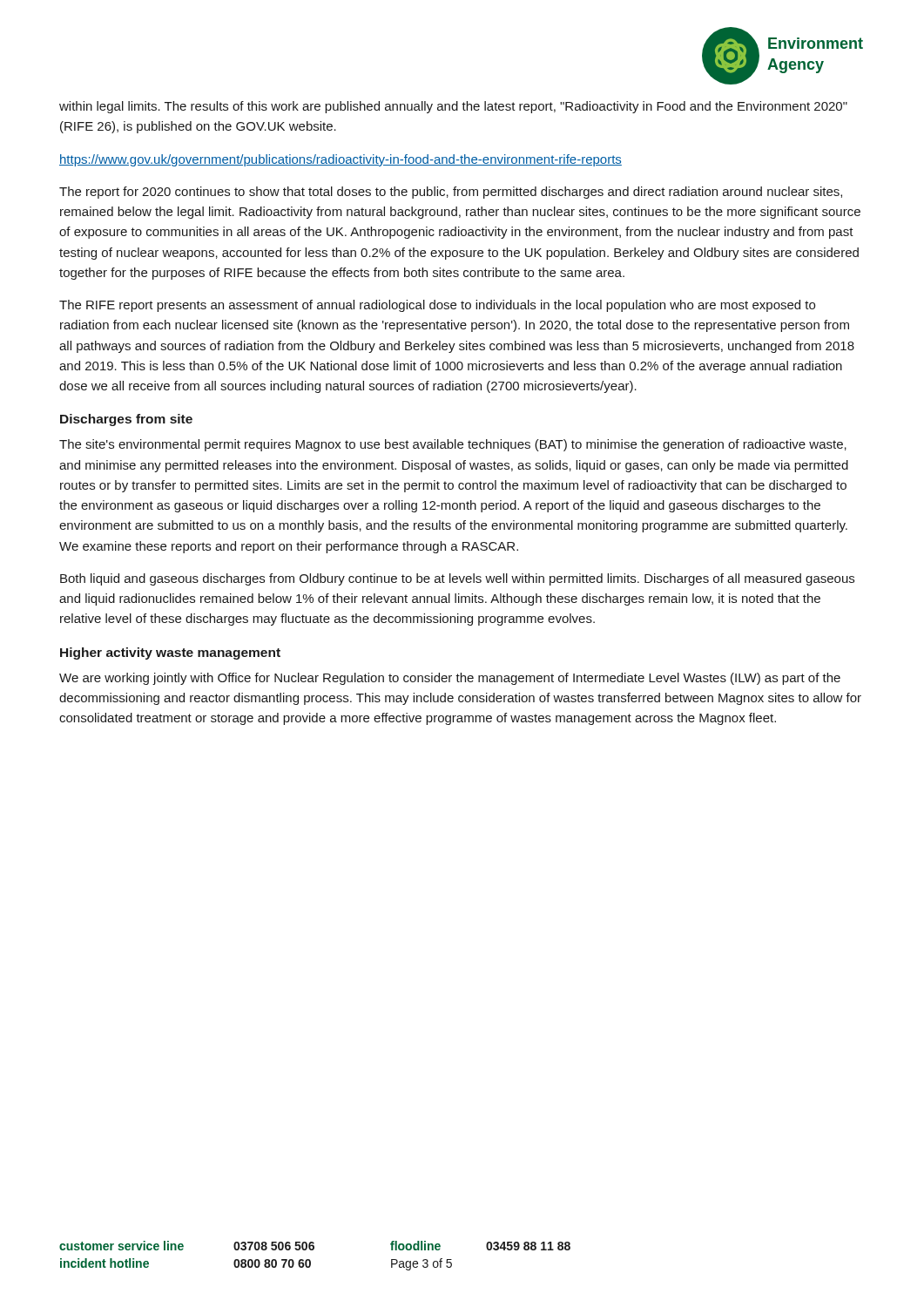Point to the block beginning "The report for"
This screenshot has width=924, height=1307.
pyautogui.click(x=460, y=232)
